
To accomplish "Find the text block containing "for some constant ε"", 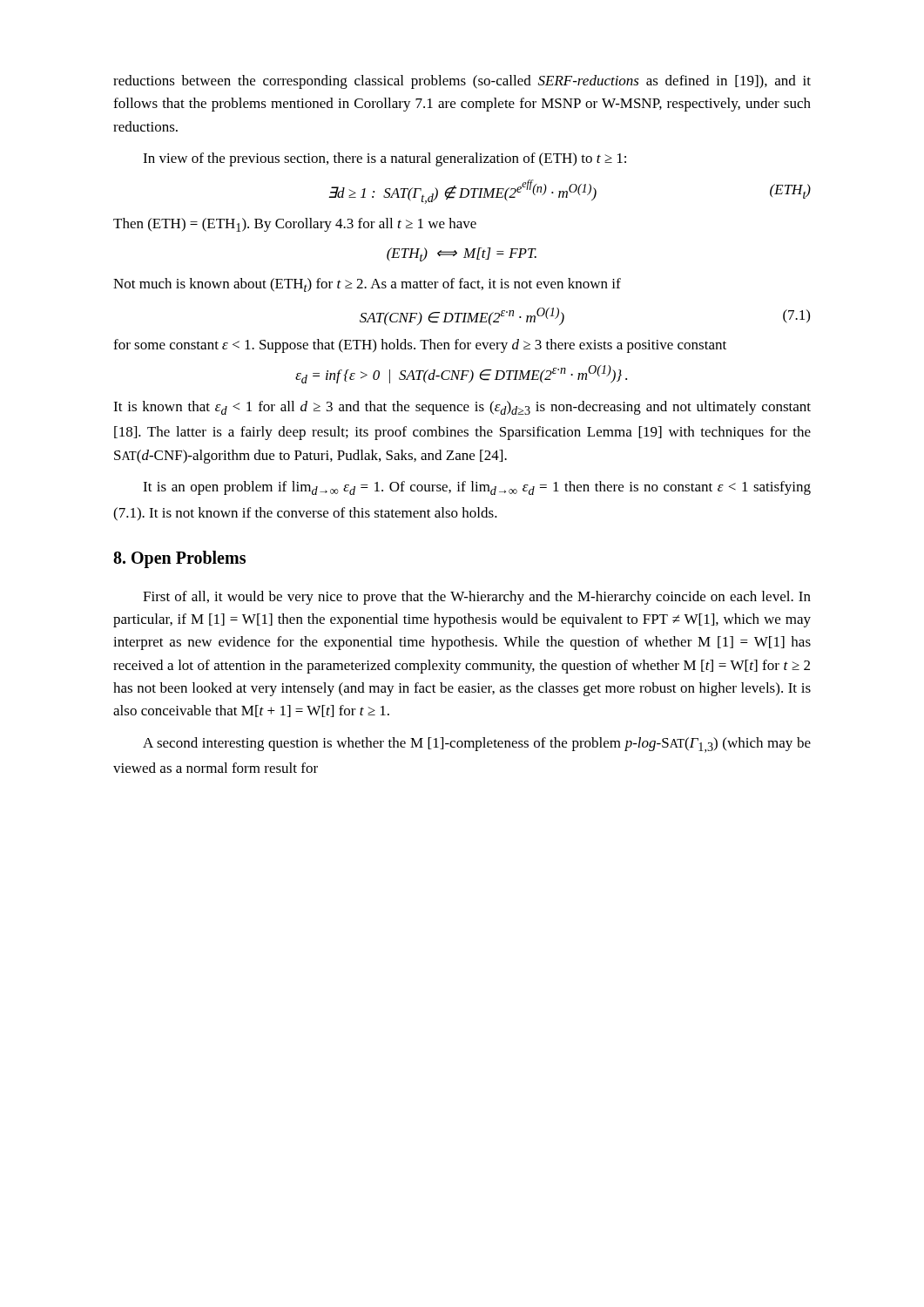I will pyautogui.click(x=462, y=345).
